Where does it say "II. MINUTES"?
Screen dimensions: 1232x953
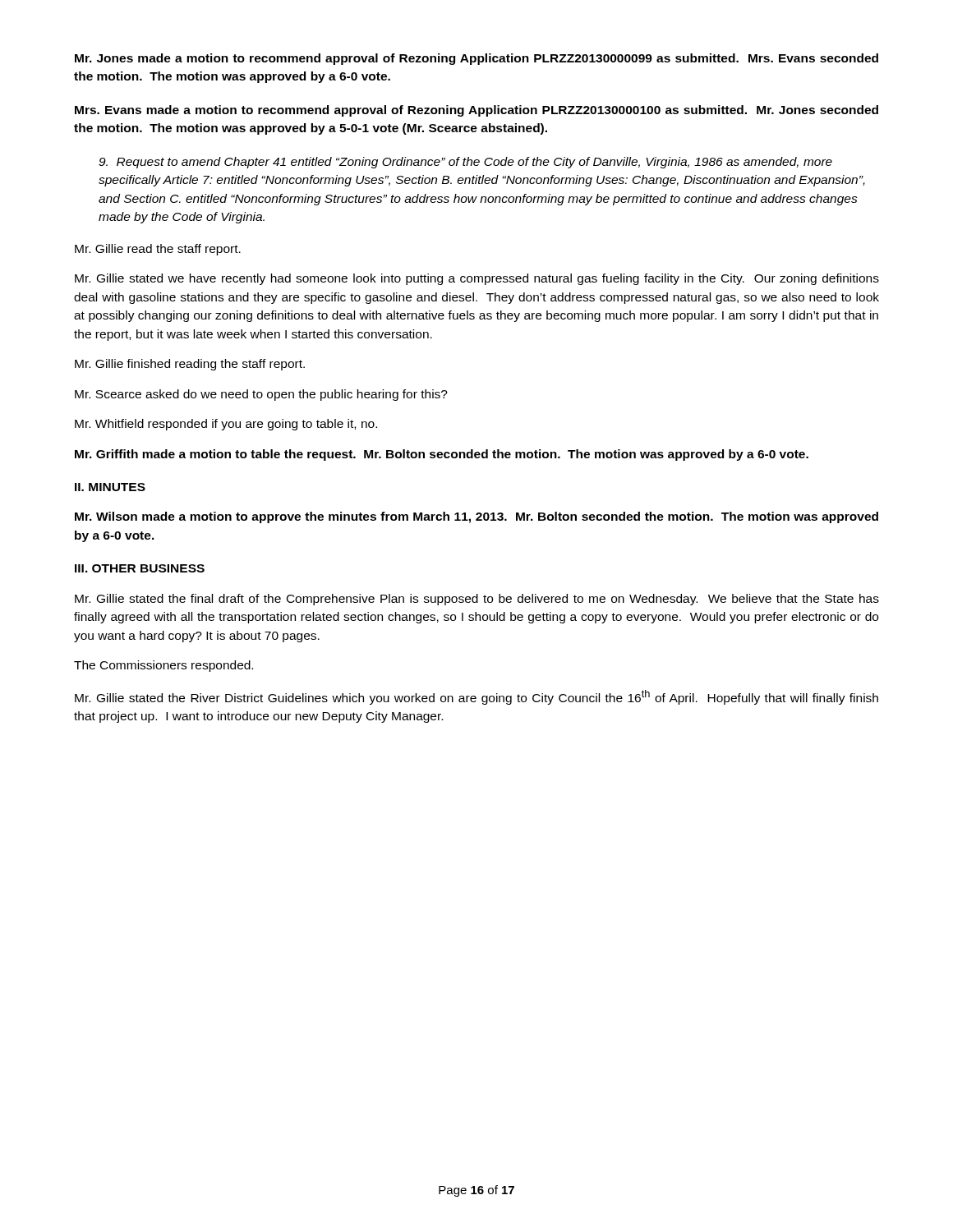click(110, 487)
